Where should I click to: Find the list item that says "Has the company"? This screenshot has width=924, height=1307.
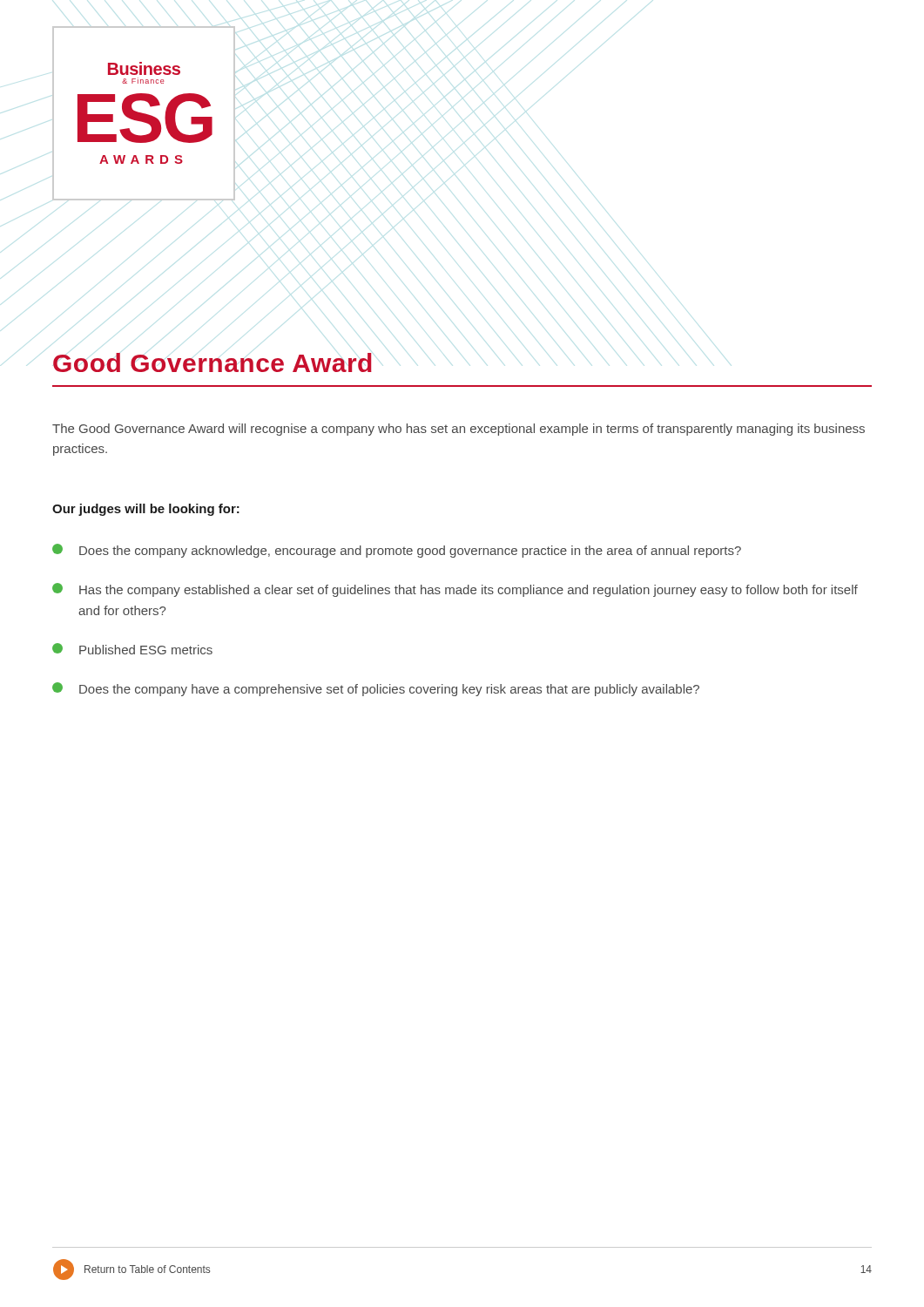[462, 600]
